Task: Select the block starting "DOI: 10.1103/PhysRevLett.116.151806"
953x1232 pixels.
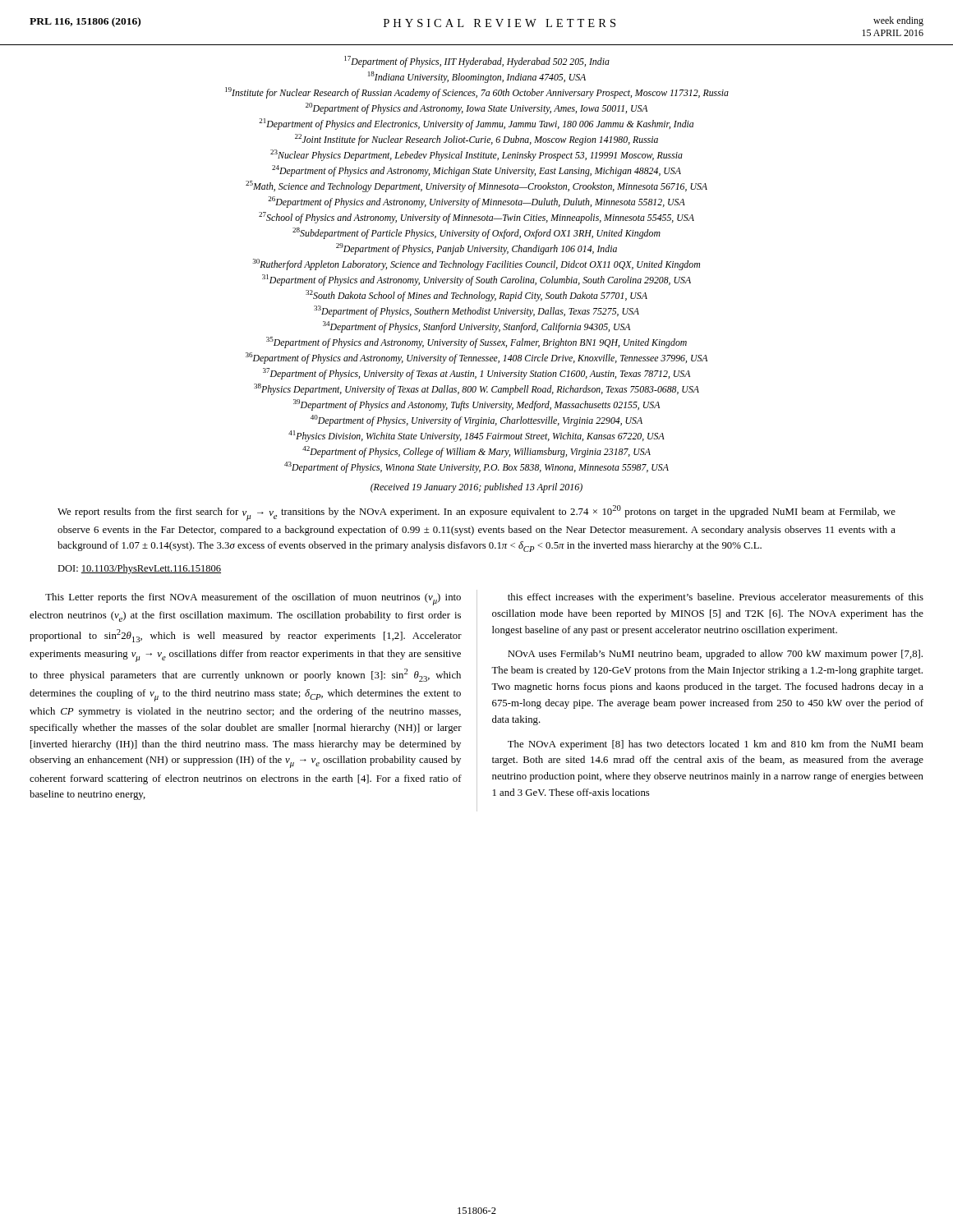Action: 139,568
